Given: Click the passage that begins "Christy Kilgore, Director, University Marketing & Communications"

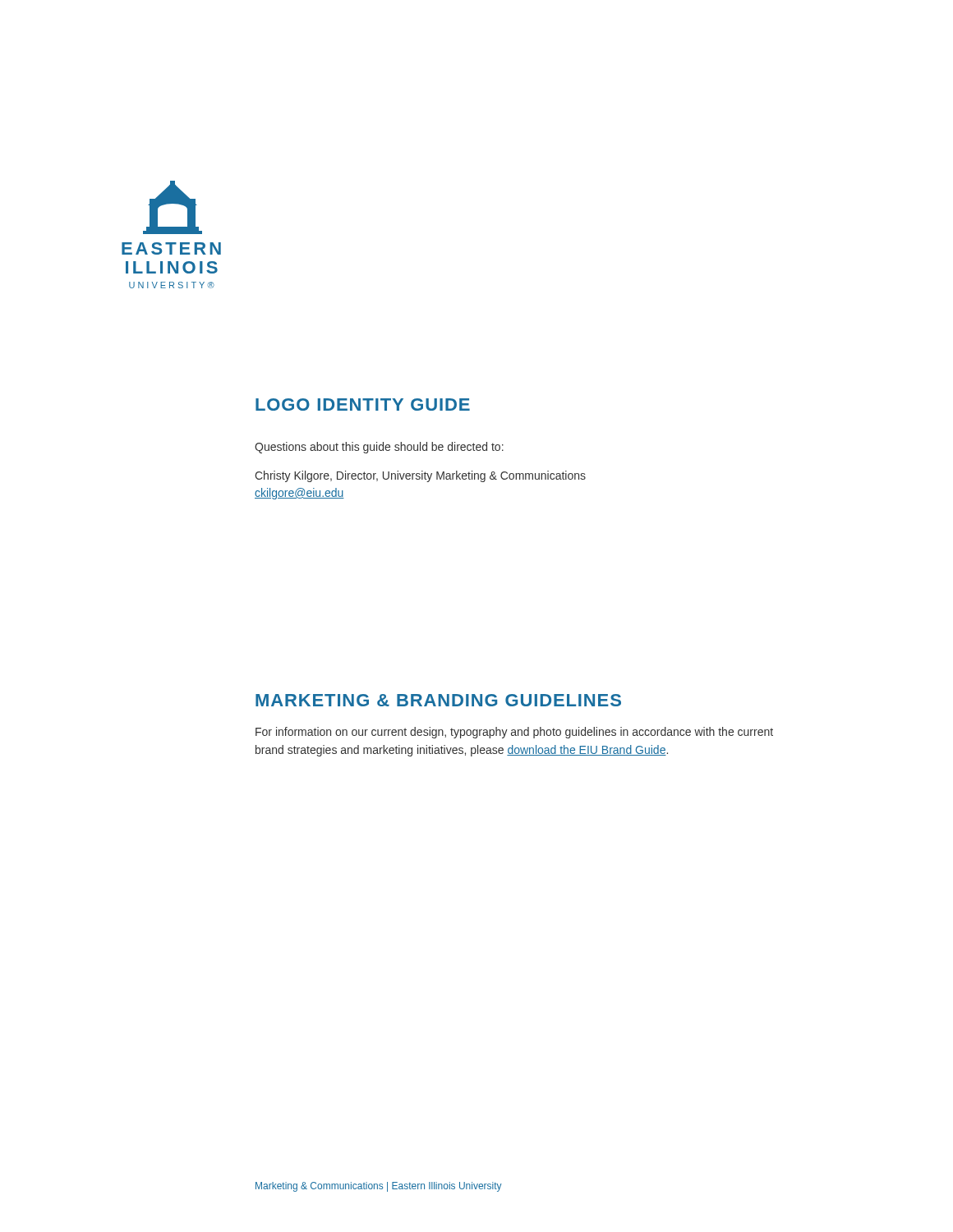Looking at the screenshot, I should coord(518,485).
